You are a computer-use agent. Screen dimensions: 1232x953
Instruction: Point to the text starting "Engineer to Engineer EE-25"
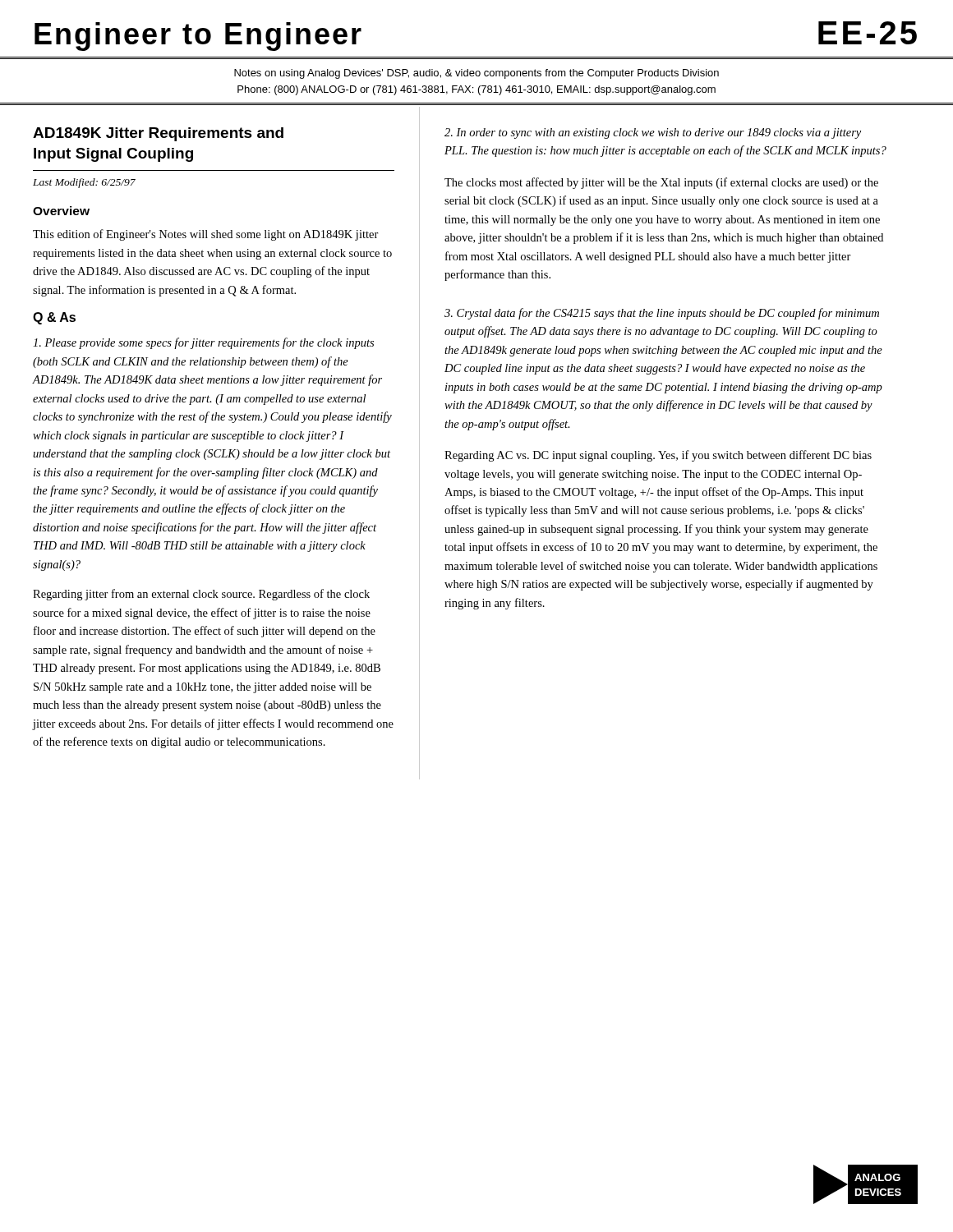tap(199, 36)
